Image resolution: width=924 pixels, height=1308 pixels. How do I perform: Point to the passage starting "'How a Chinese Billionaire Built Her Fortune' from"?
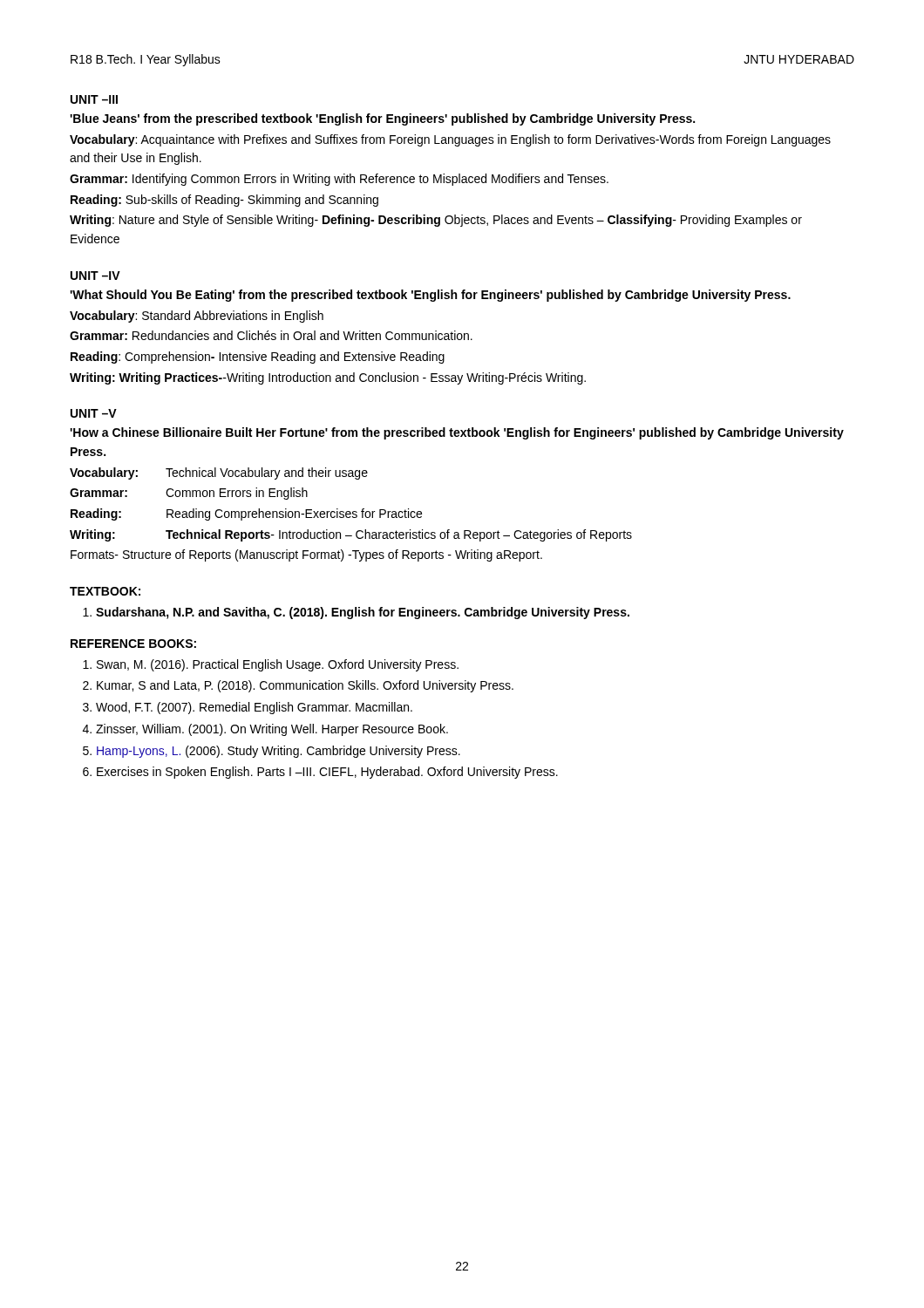457,433
